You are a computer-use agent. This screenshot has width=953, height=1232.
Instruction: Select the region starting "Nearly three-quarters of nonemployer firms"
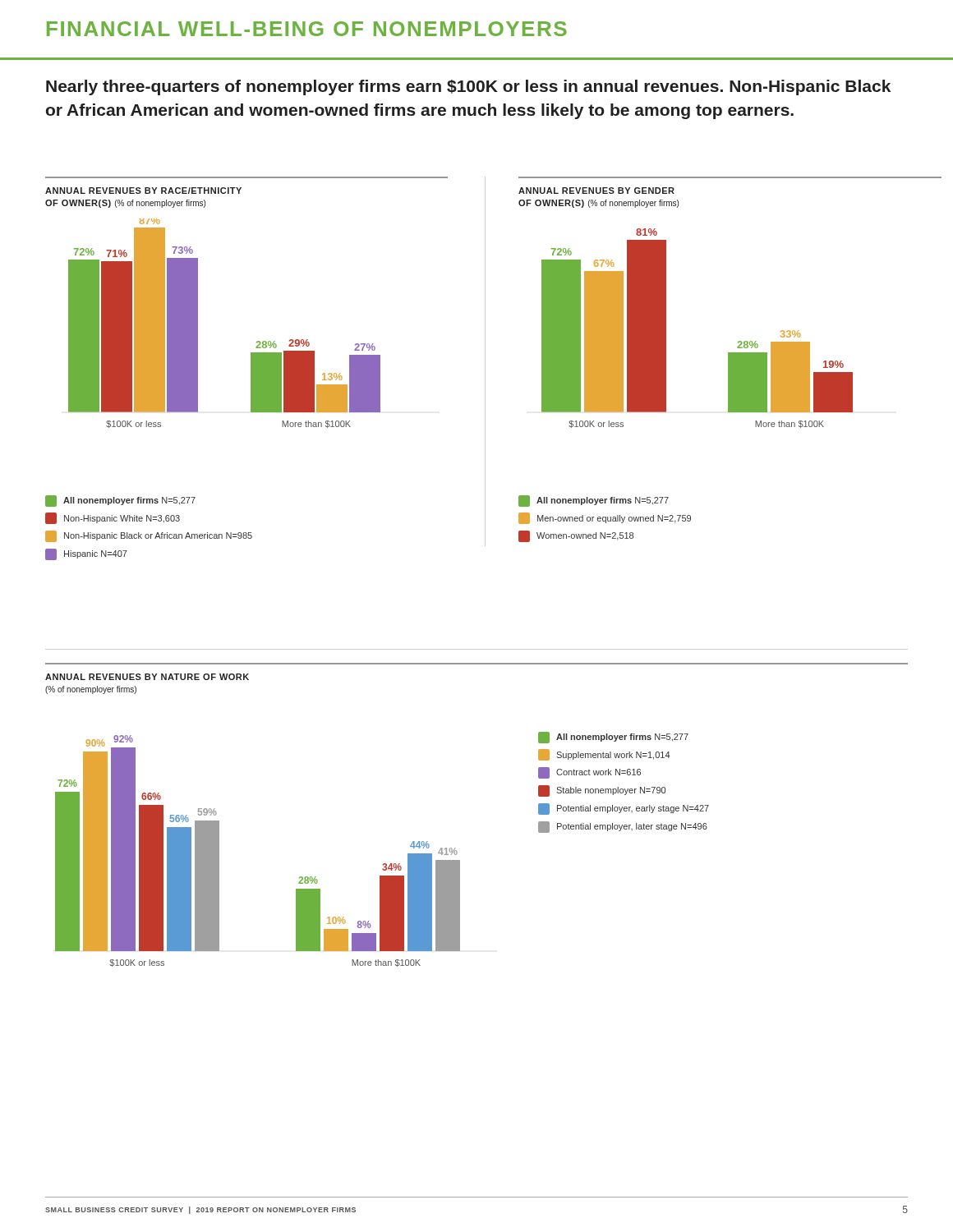click(x=476, y=98)
